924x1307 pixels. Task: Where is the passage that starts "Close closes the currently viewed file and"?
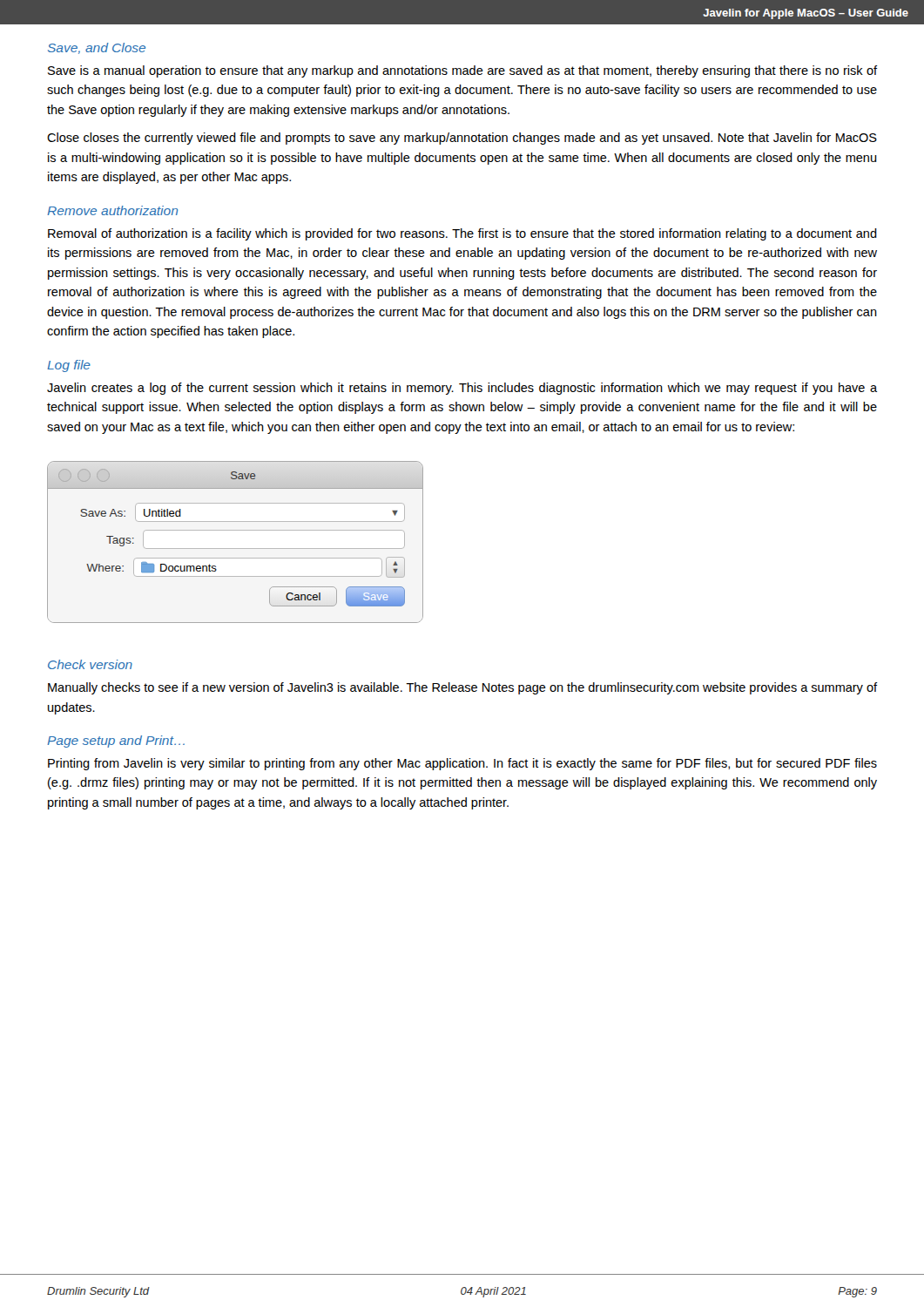[462, 158]
